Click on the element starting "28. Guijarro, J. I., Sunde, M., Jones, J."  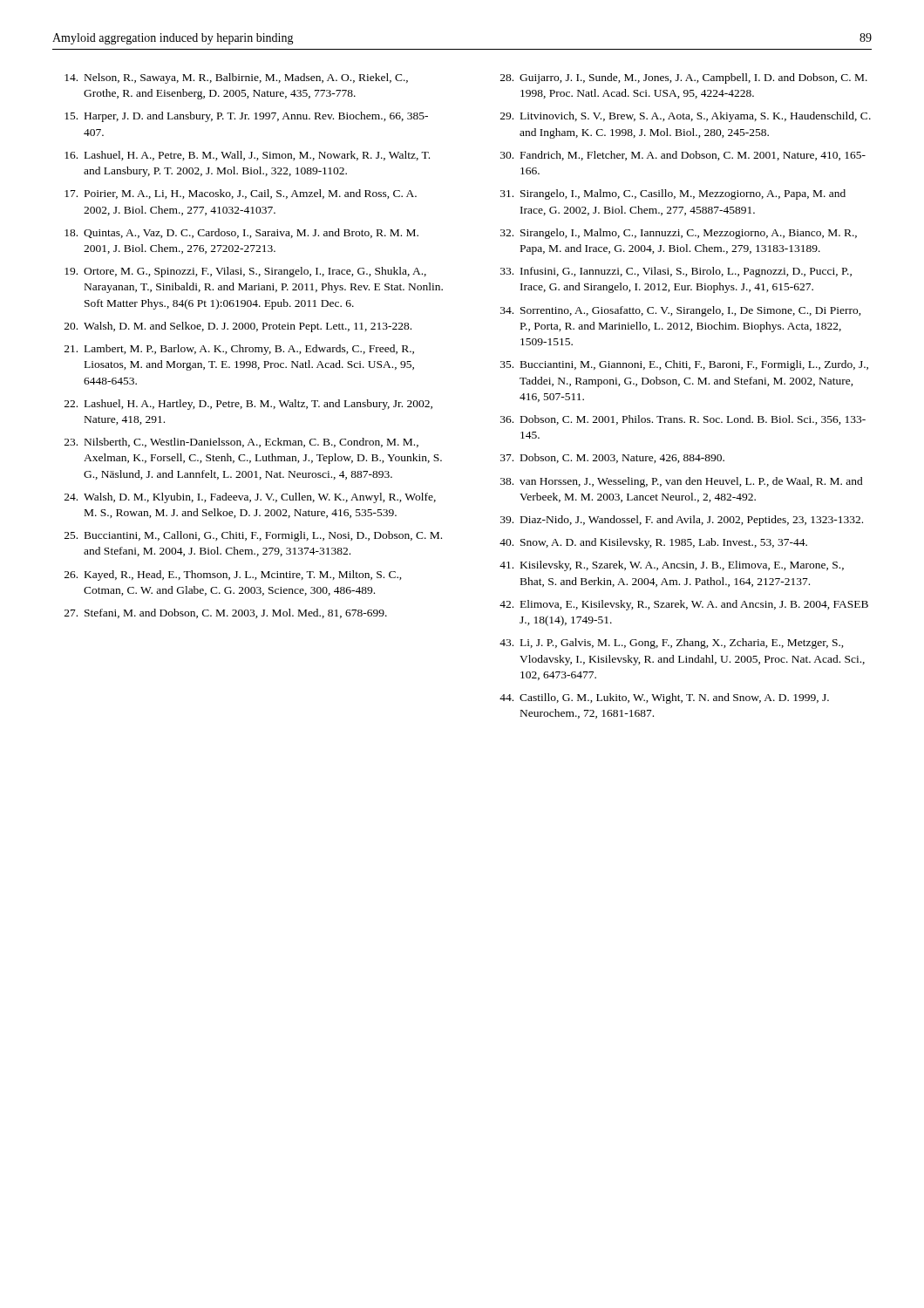(x=680, y=86)
